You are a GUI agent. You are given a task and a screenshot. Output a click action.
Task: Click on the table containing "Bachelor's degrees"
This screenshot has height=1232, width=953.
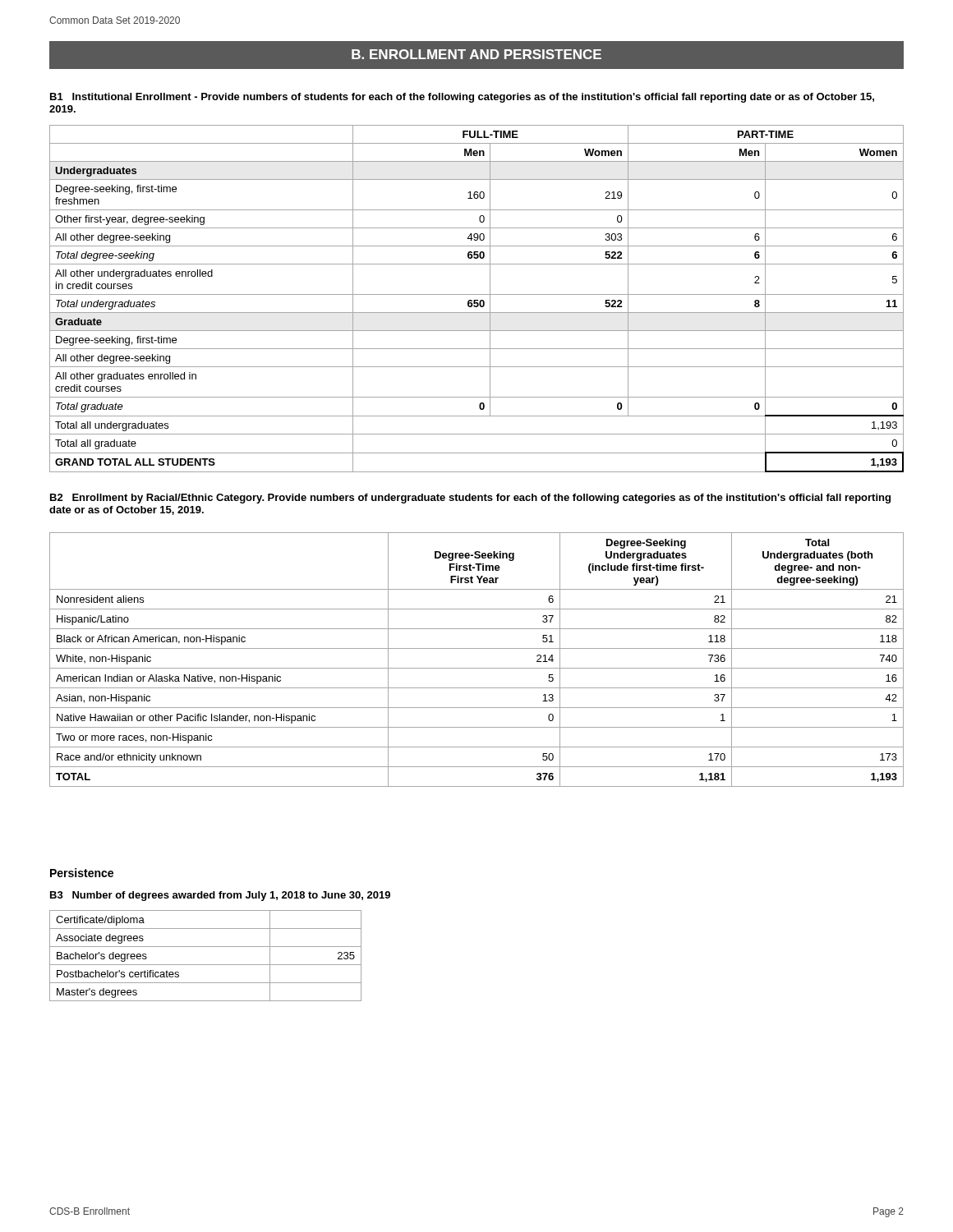[x=205, y=956]
